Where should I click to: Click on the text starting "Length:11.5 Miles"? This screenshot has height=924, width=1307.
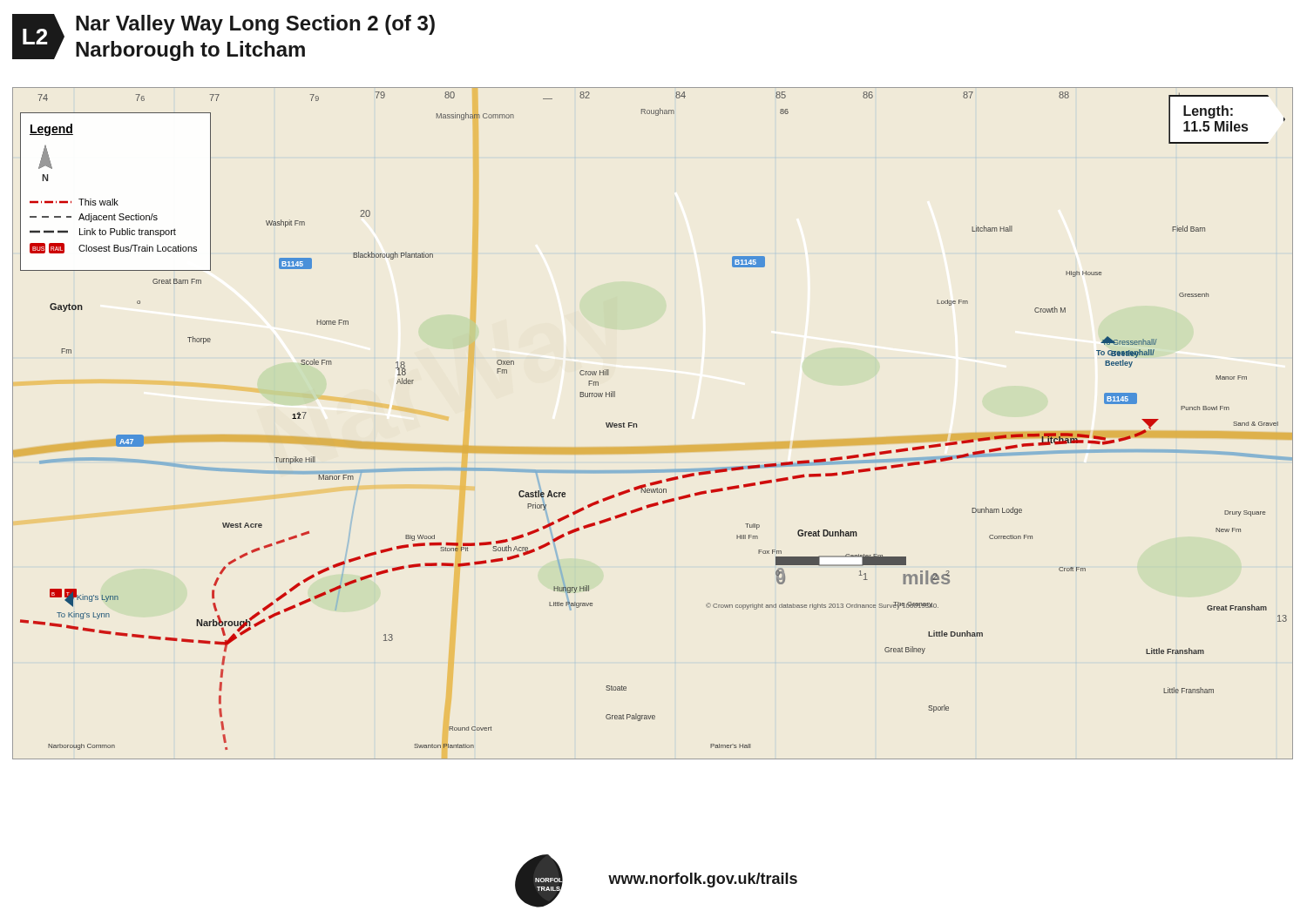coord(1216,119)
